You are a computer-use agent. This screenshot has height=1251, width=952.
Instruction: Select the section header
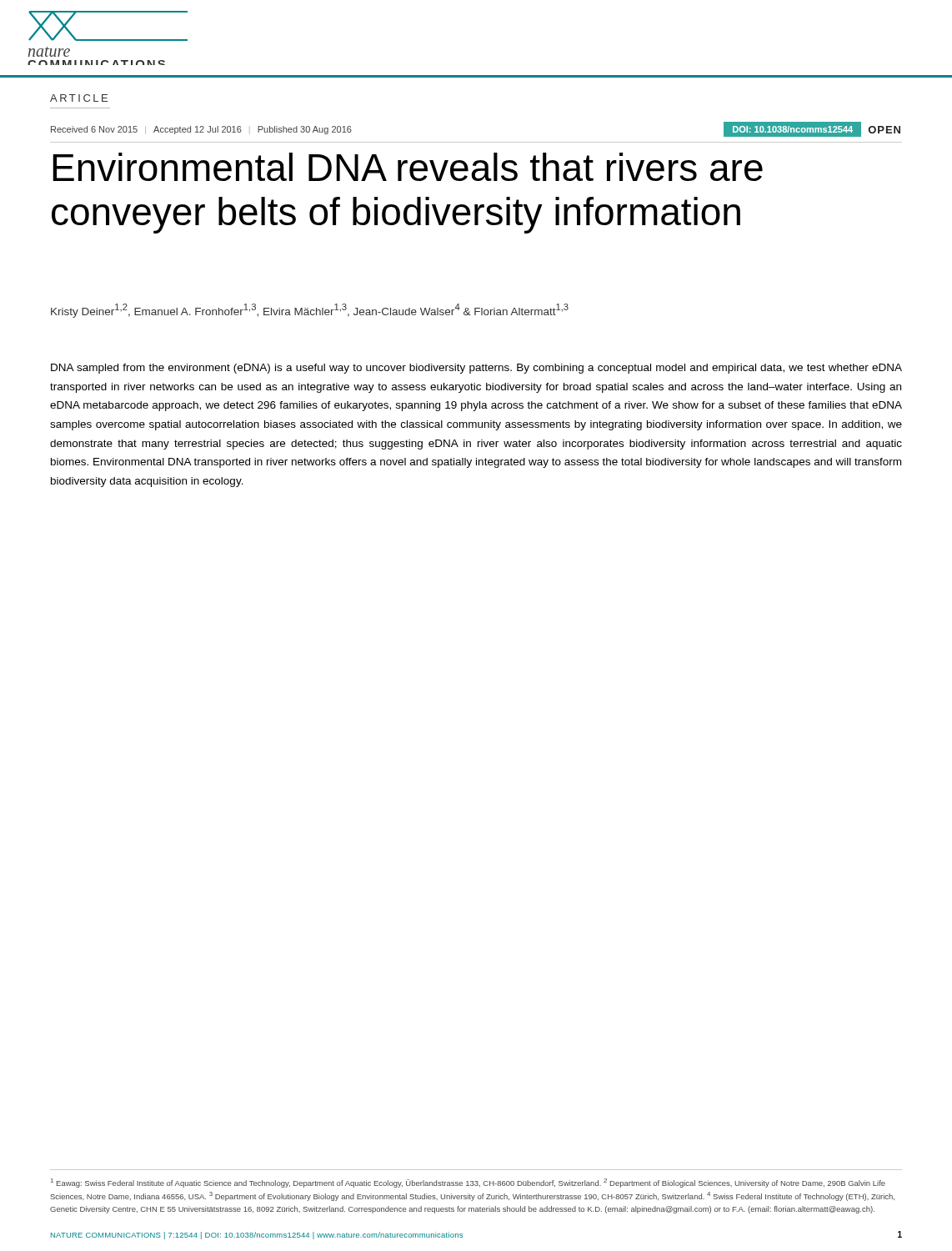coord(80,100)
